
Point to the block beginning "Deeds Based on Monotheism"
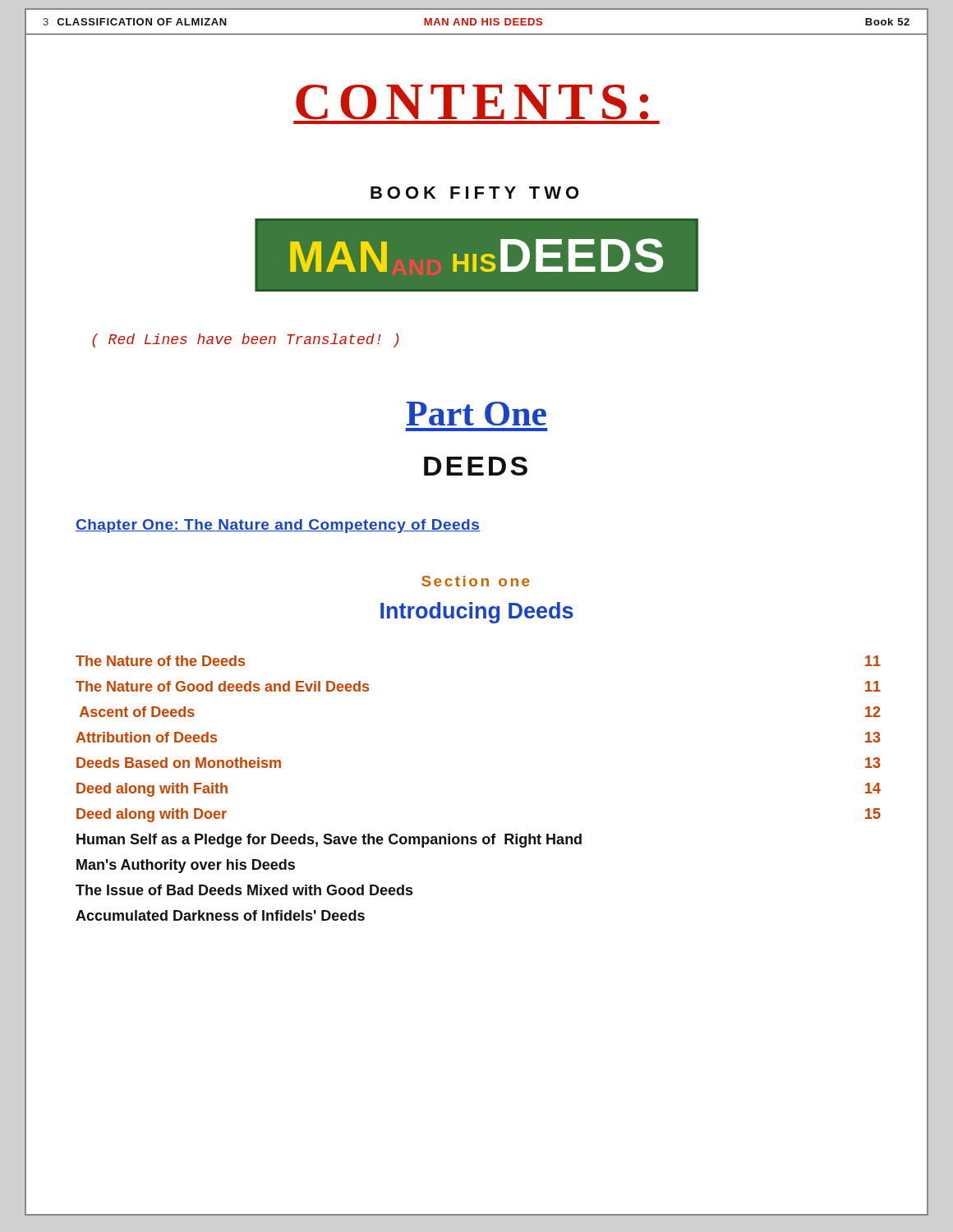(x=177, y=761)
